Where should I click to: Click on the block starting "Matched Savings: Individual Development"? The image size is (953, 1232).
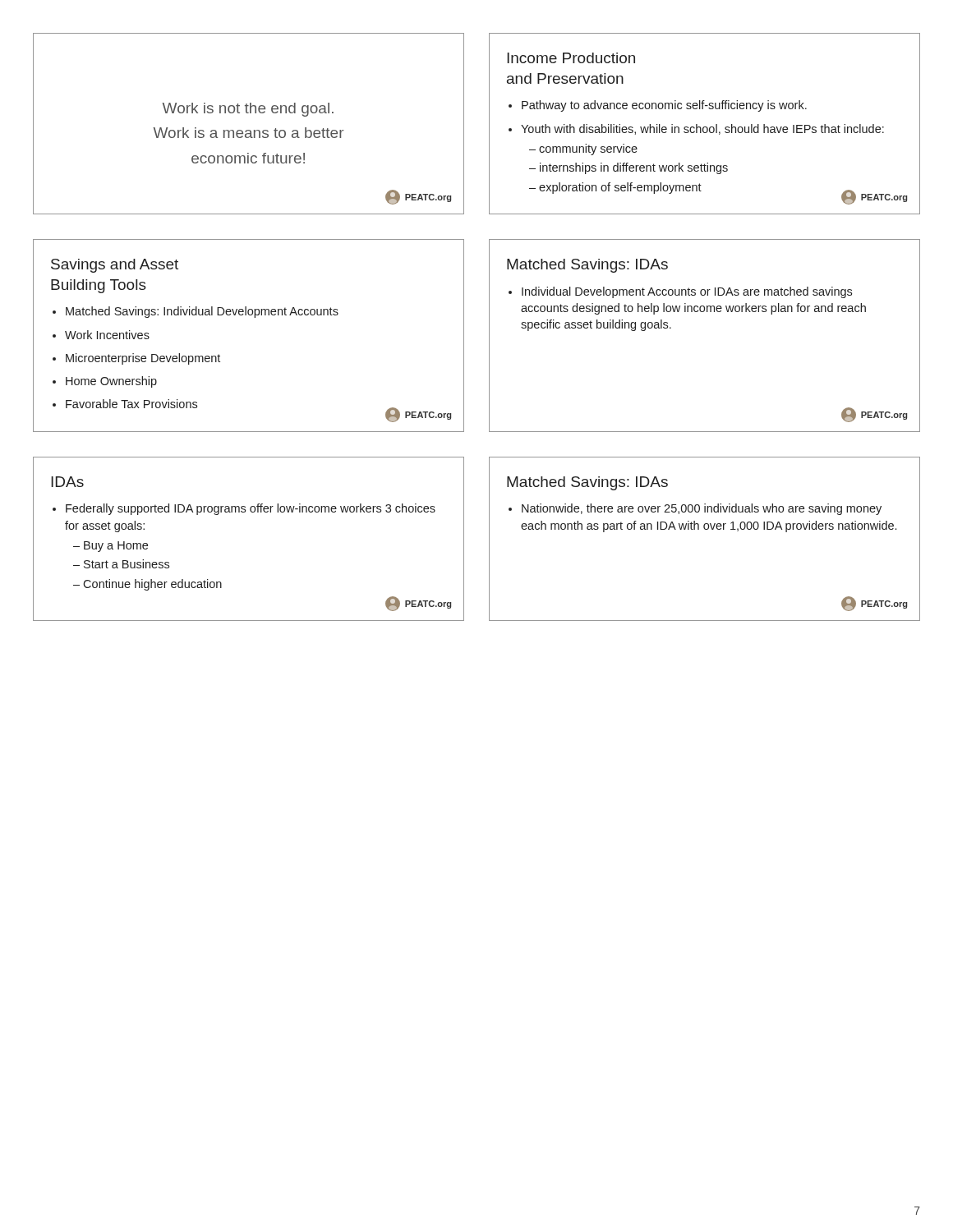[x=202, y=312]
